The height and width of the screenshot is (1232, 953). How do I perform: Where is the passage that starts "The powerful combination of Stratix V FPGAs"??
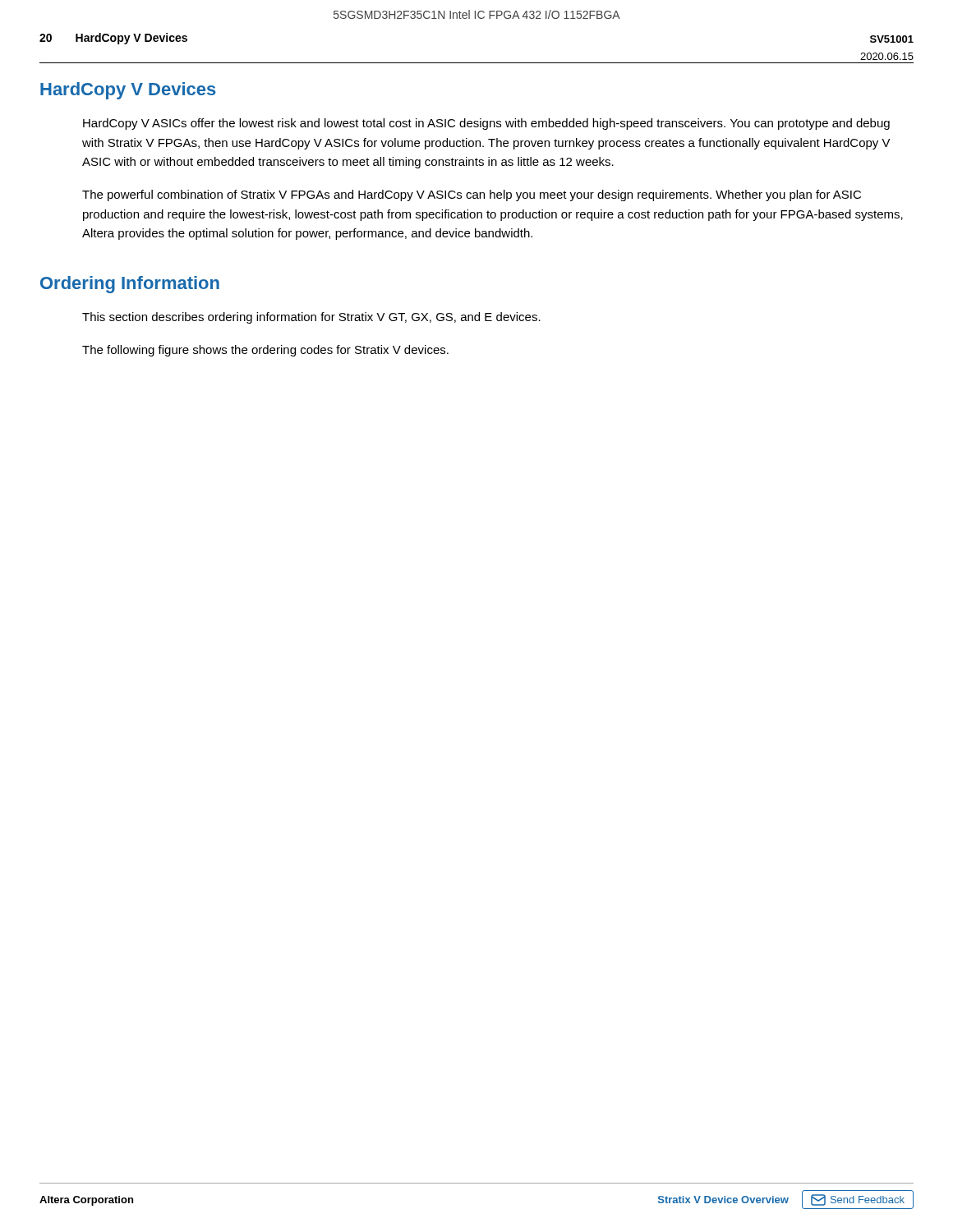pyautogui.click(x=493, y=214)
